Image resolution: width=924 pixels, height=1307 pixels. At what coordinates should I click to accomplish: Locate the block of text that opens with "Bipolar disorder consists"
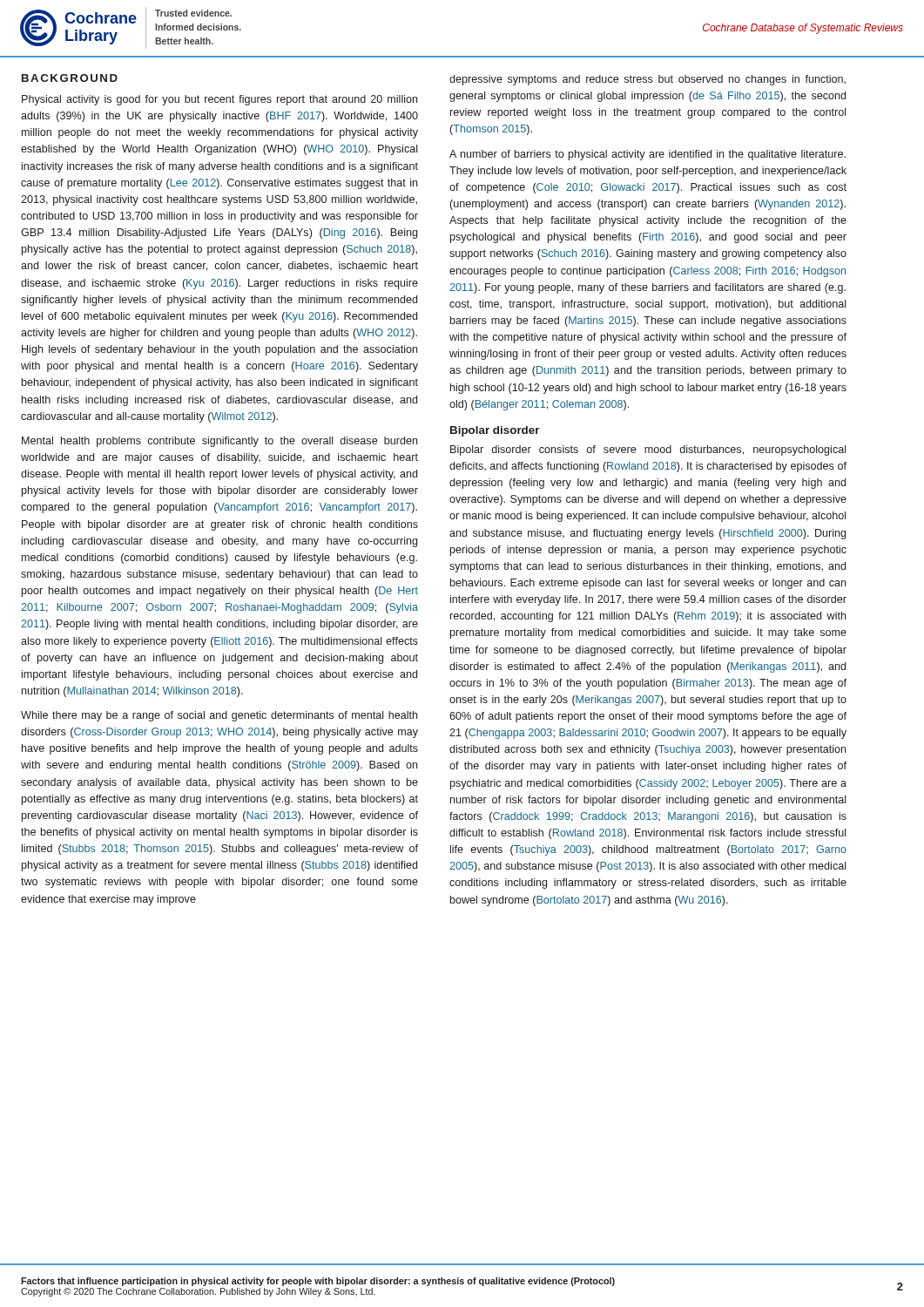click(x=648, y=675)
